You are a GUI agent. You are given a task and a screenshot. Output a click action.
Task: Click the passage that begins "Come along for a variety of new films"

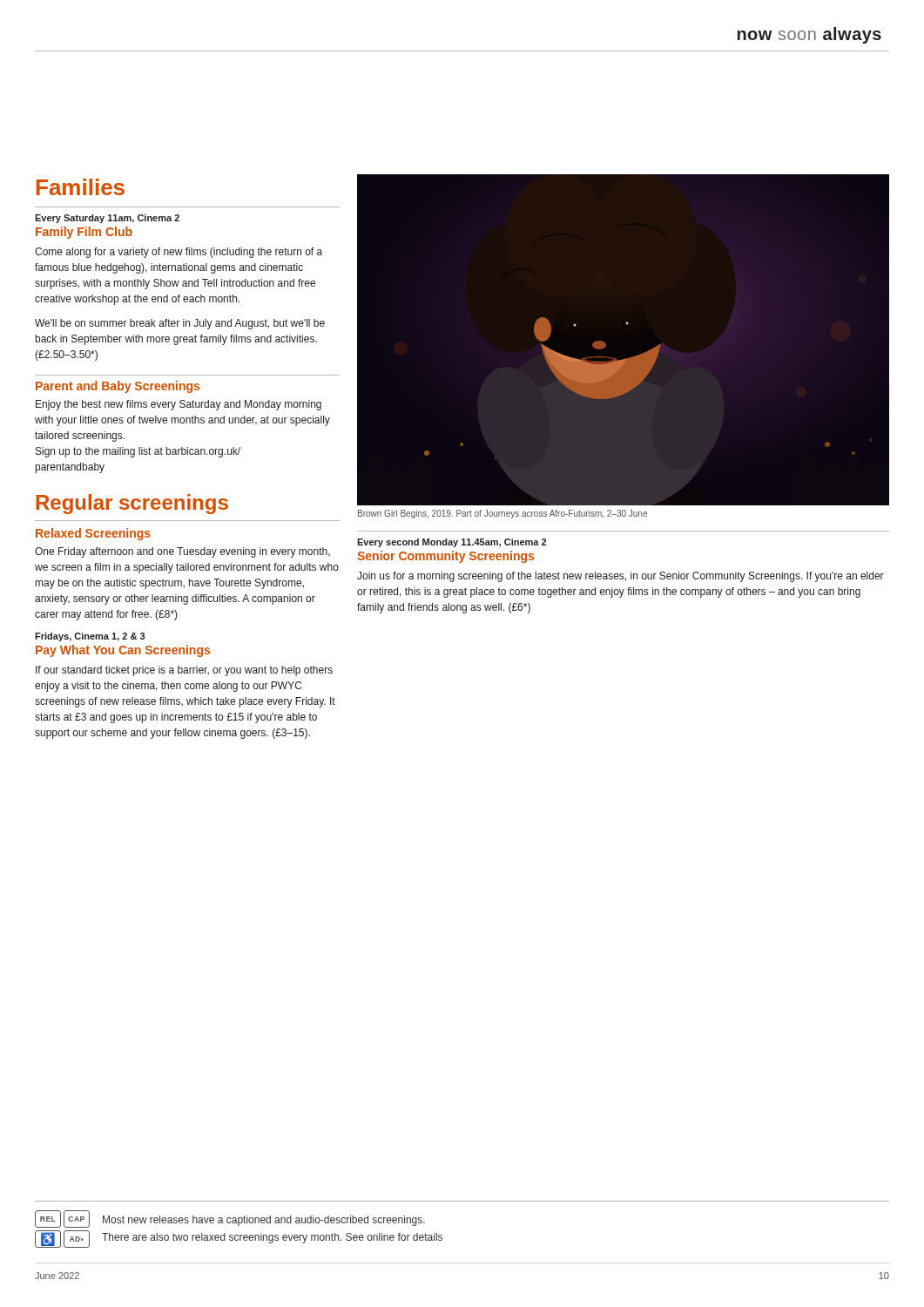point(179,275)
